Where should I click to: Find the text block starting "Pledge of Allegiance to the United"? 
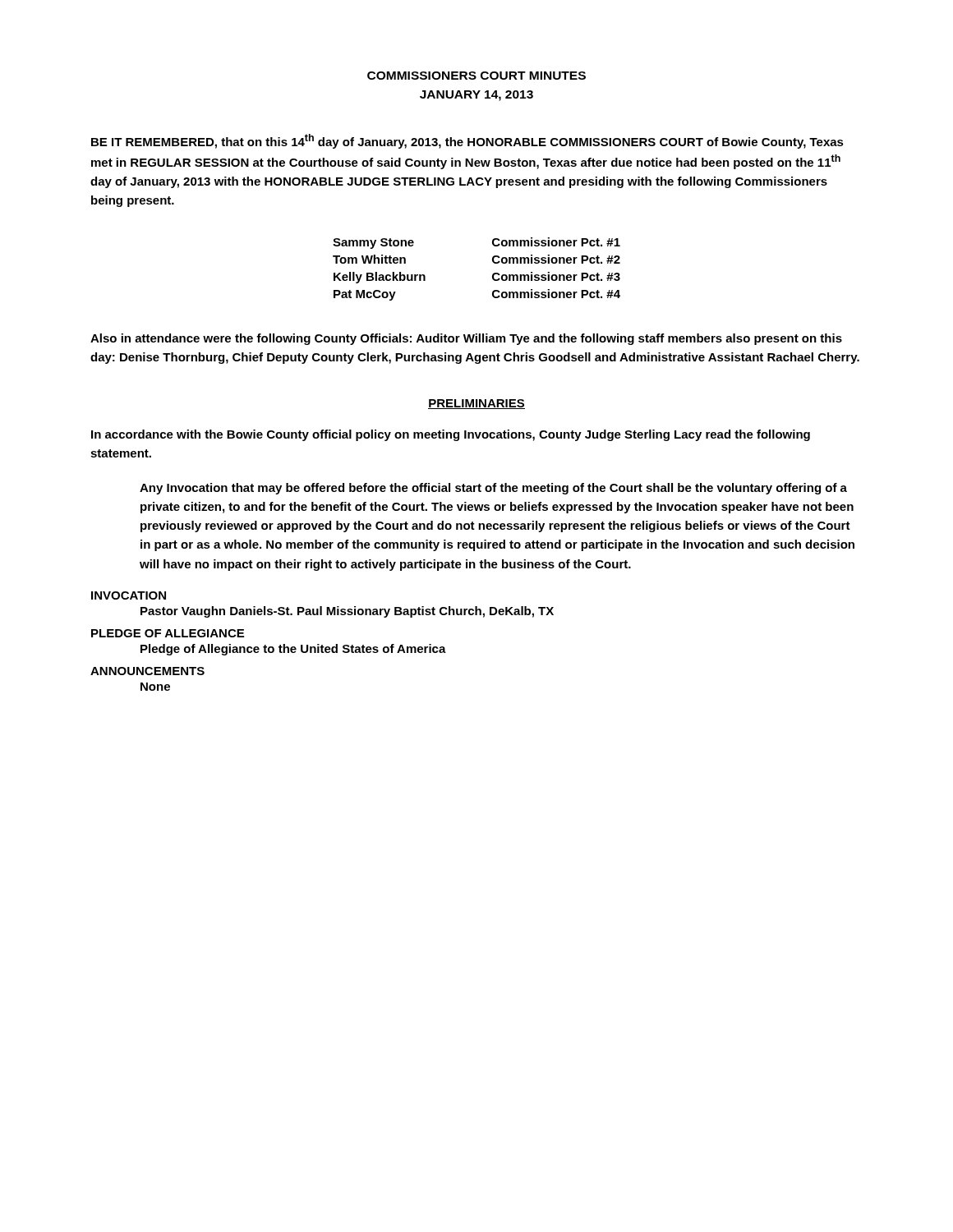click(293, 648)
